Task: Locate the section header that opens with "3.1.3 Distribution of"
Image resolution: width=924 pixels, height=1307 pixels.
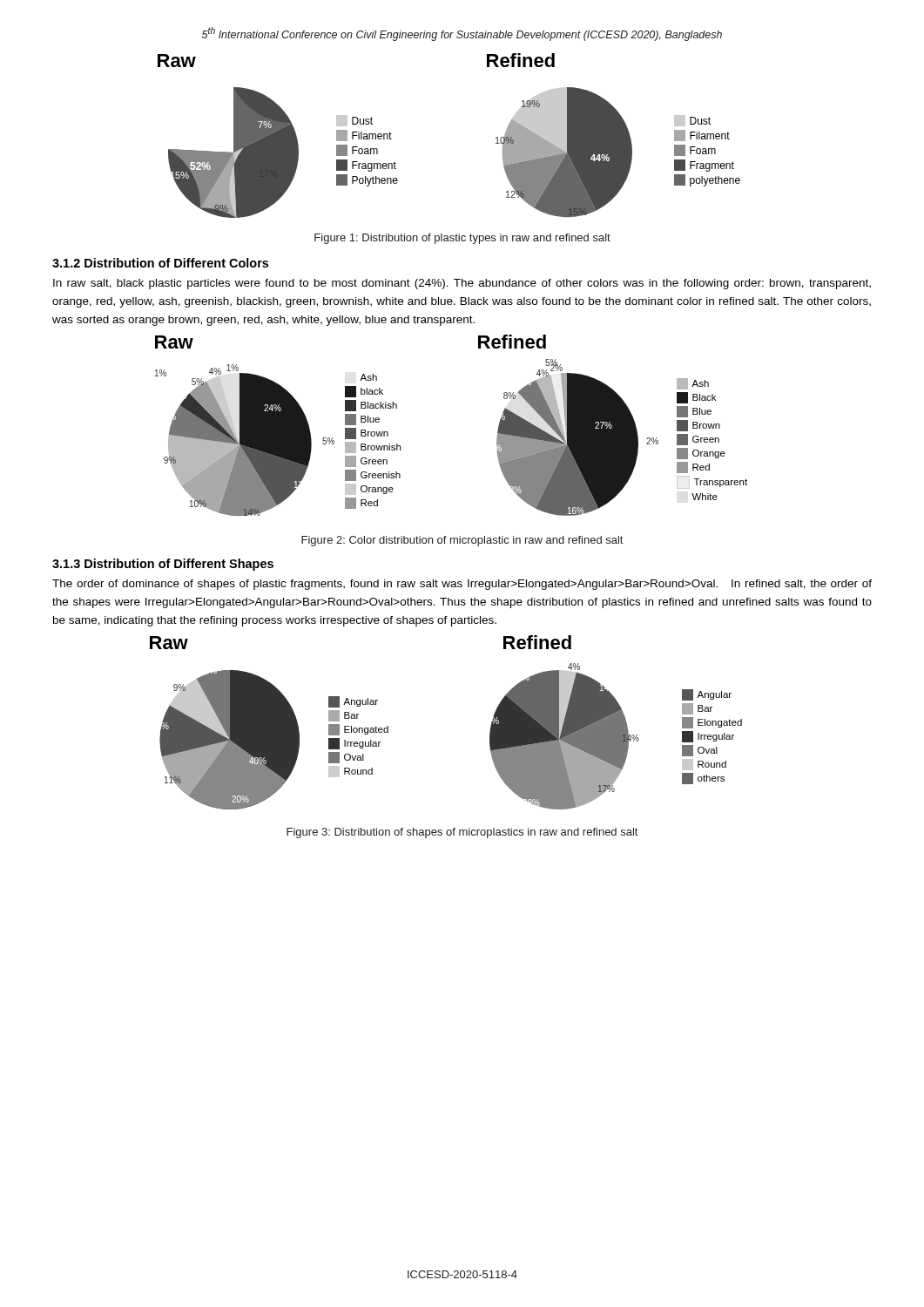Action: (163, 564)
